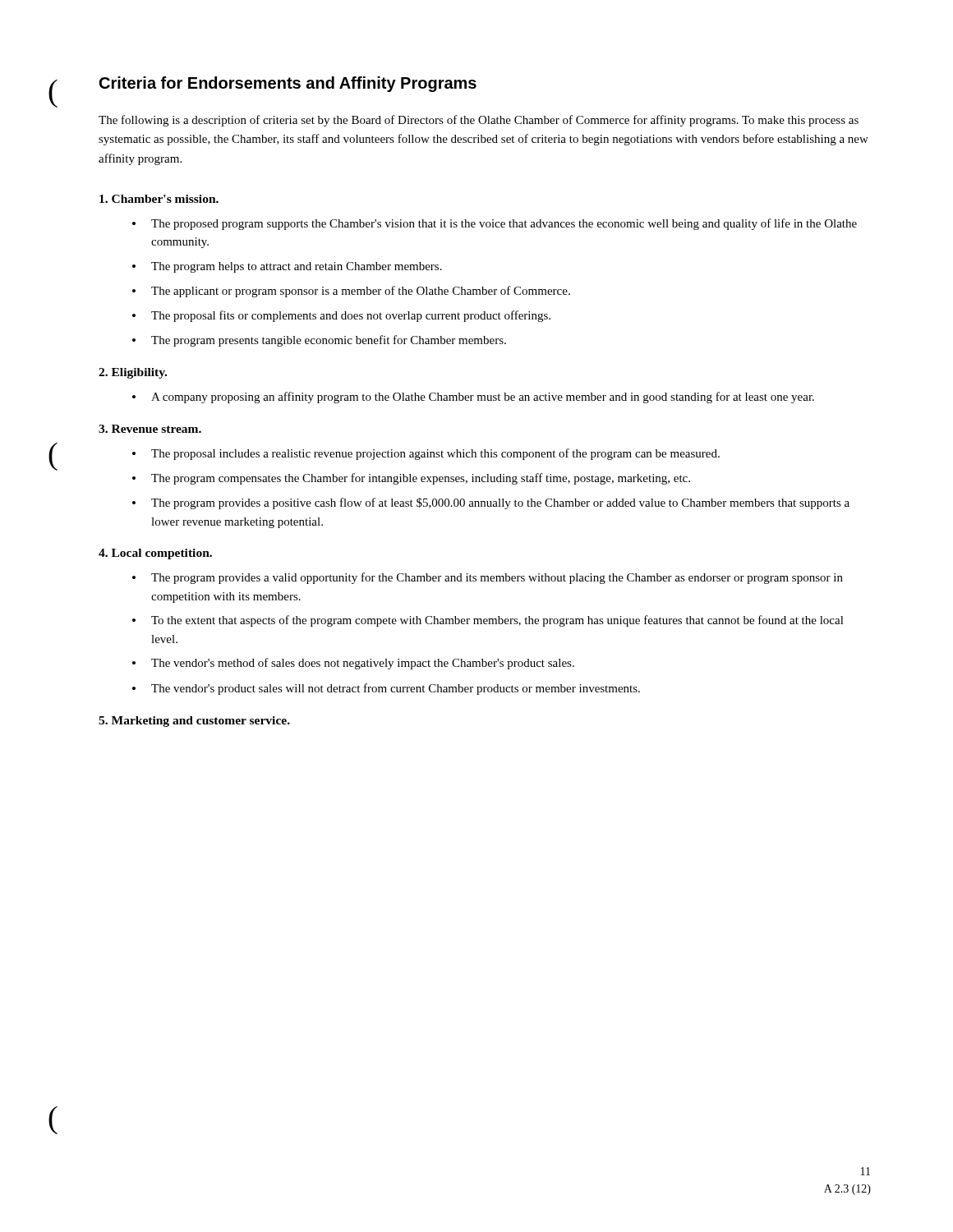Click on the section header with the text "1. Chamber's mission."
This screenshot has width=953, height=1232.
tap(159, 198)
